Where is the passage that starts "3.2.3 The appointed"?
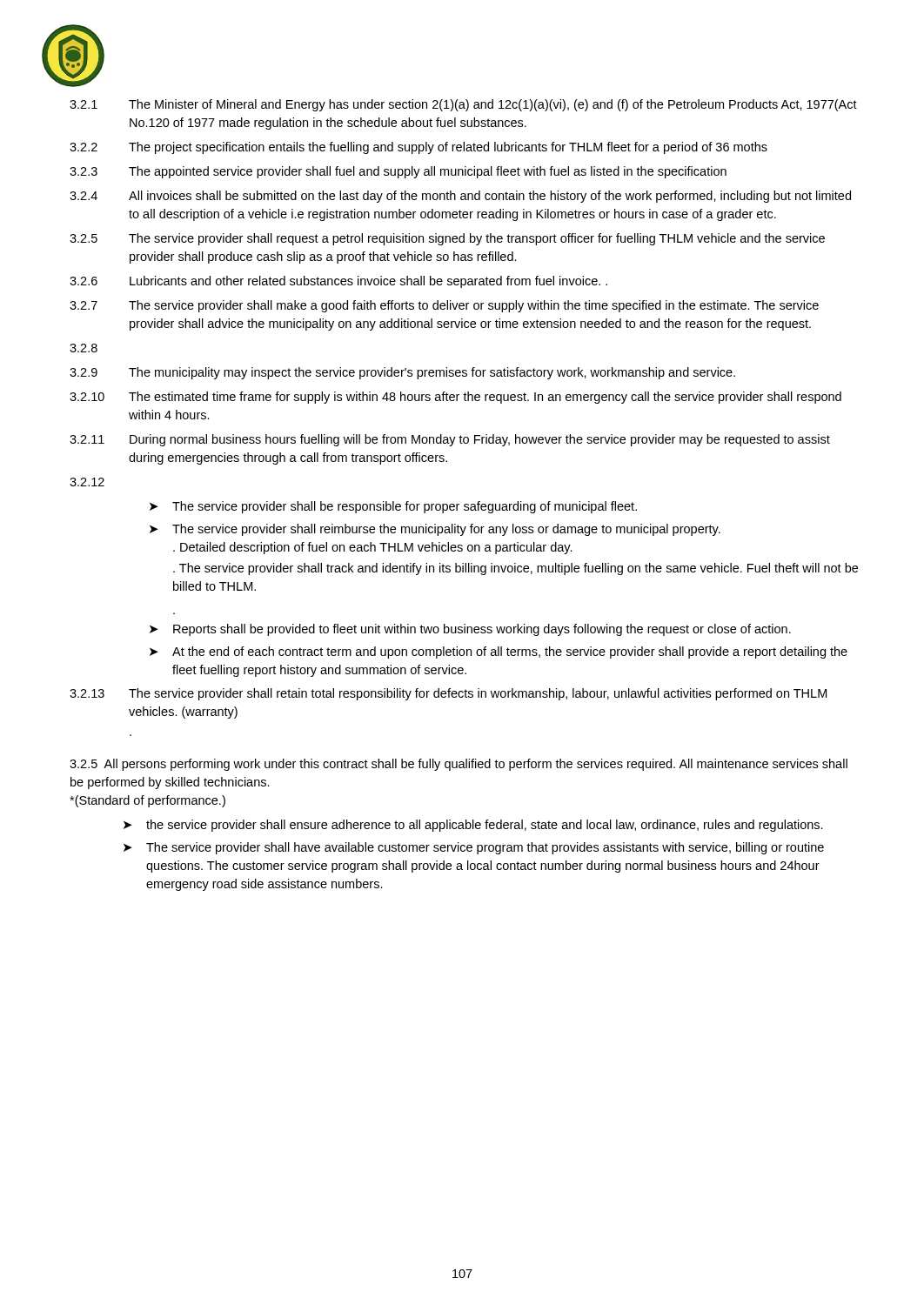Viewport: 924px width, 1305px height. click(466, 172)
